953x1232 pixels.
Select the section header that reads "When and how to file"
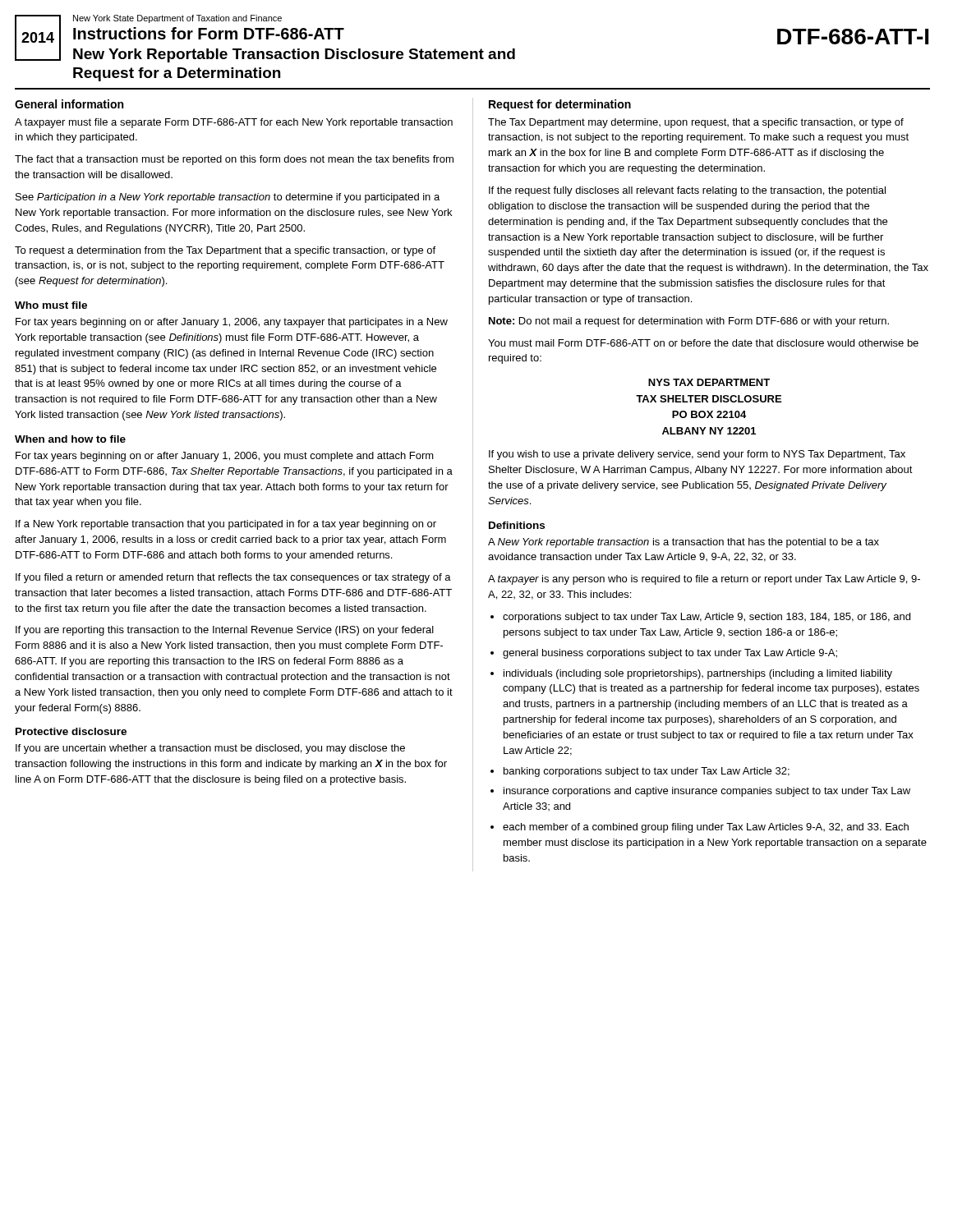pyautogui.click(x=70, y=439)
